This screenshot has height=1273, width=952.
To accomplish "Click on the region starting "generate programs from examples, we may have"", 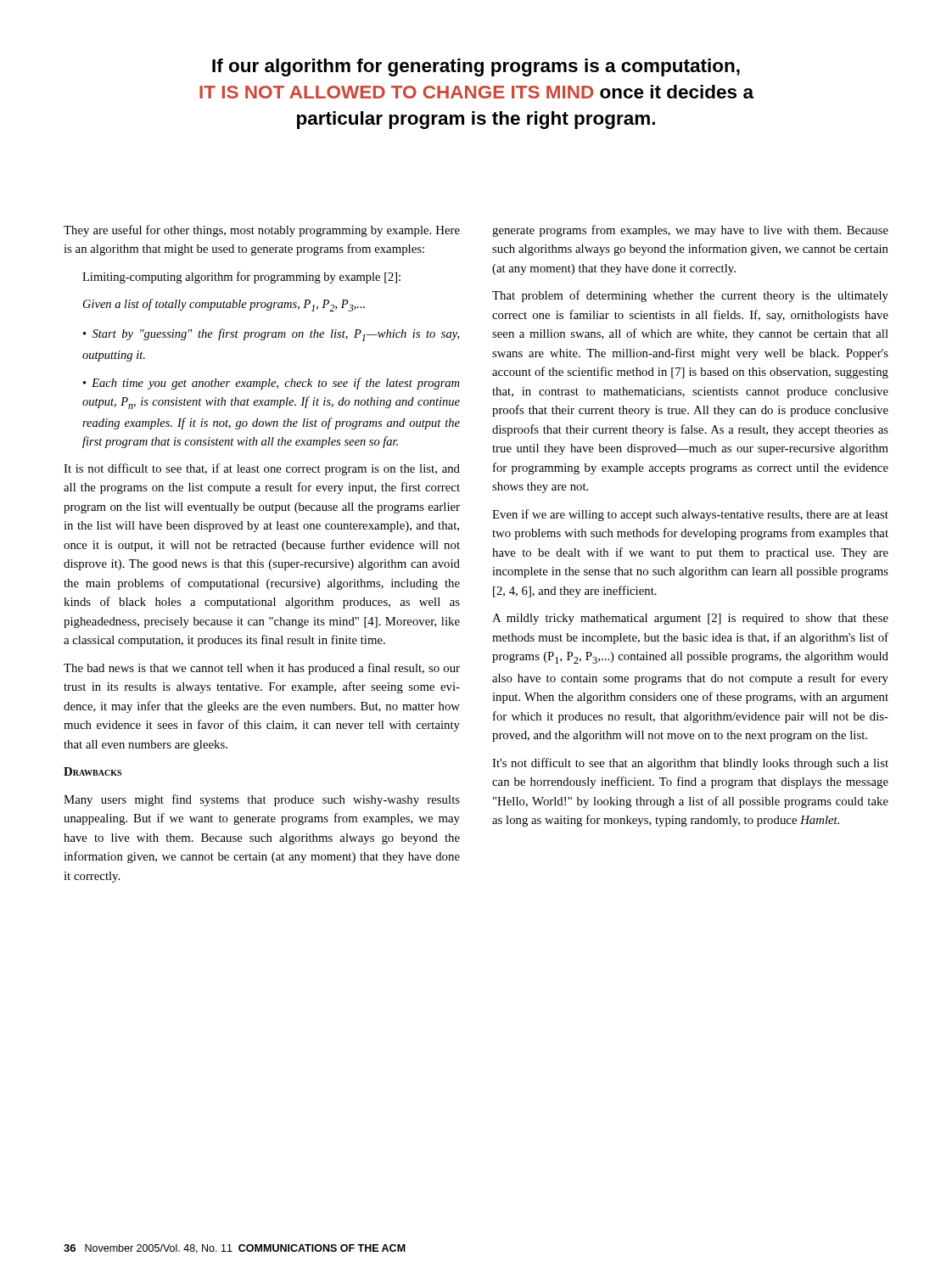I will coord(690,249).
